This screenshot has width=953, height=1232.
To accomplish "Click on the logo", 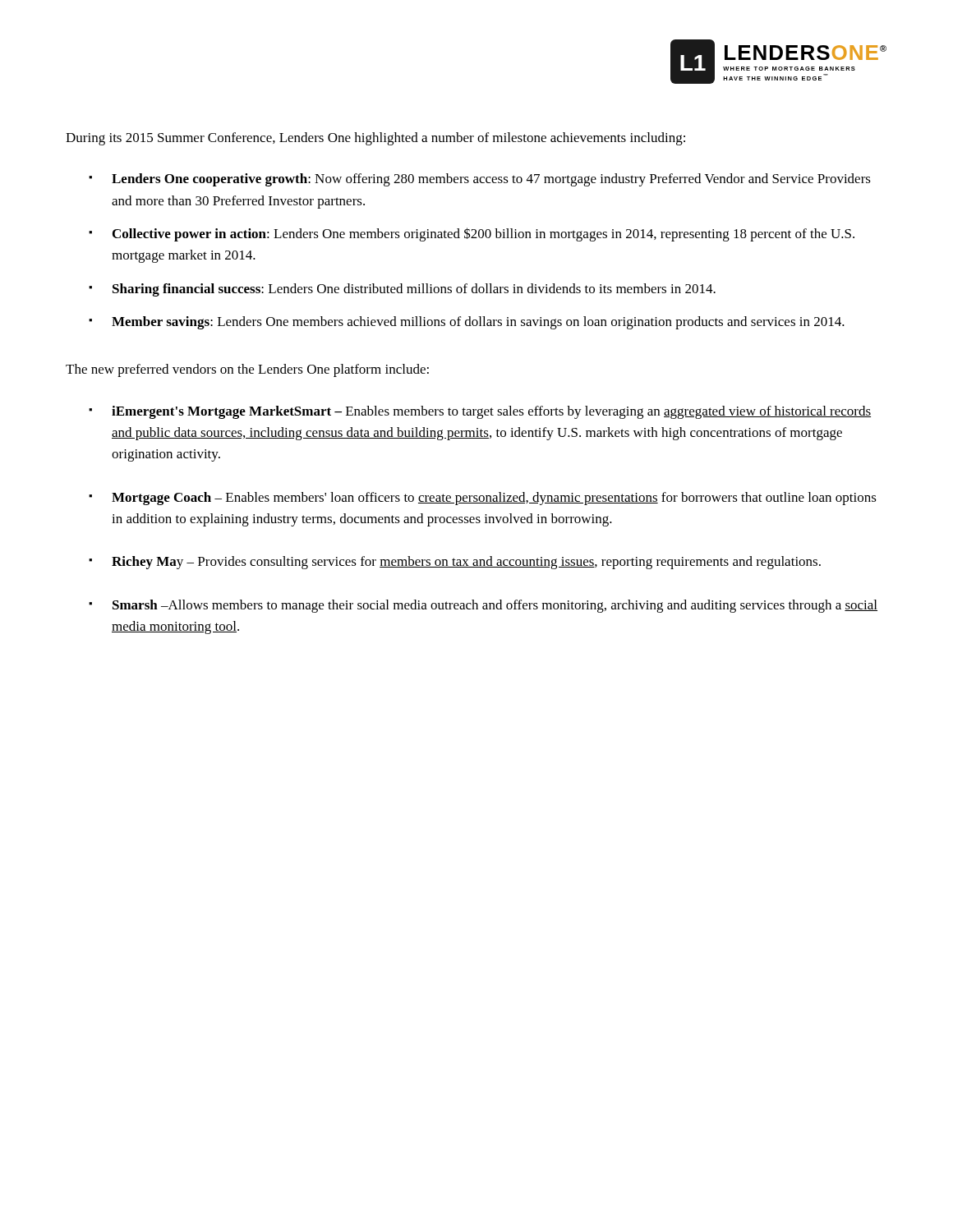I will click(x=779, y=62).
